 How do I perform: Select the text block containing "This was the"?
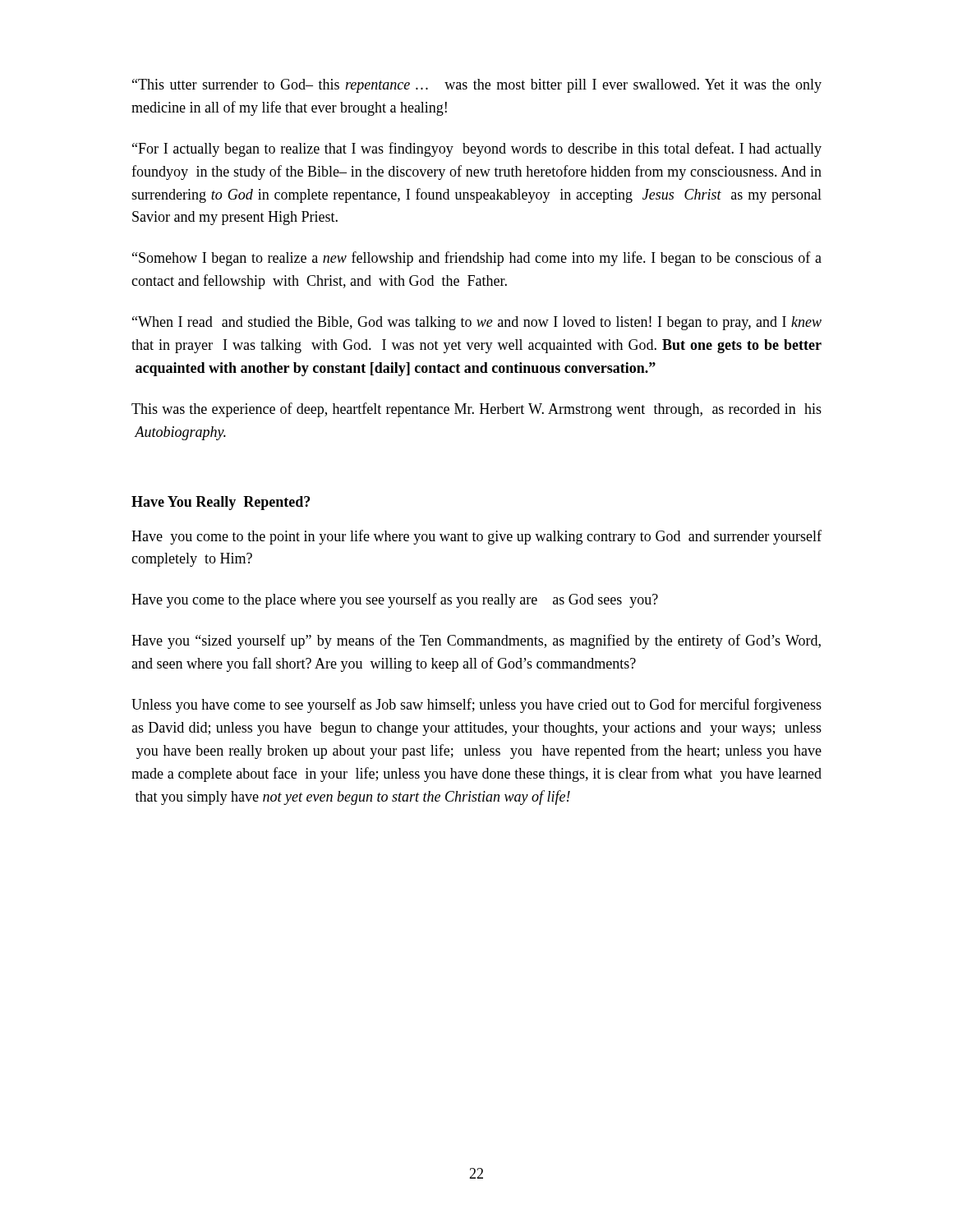476,420
